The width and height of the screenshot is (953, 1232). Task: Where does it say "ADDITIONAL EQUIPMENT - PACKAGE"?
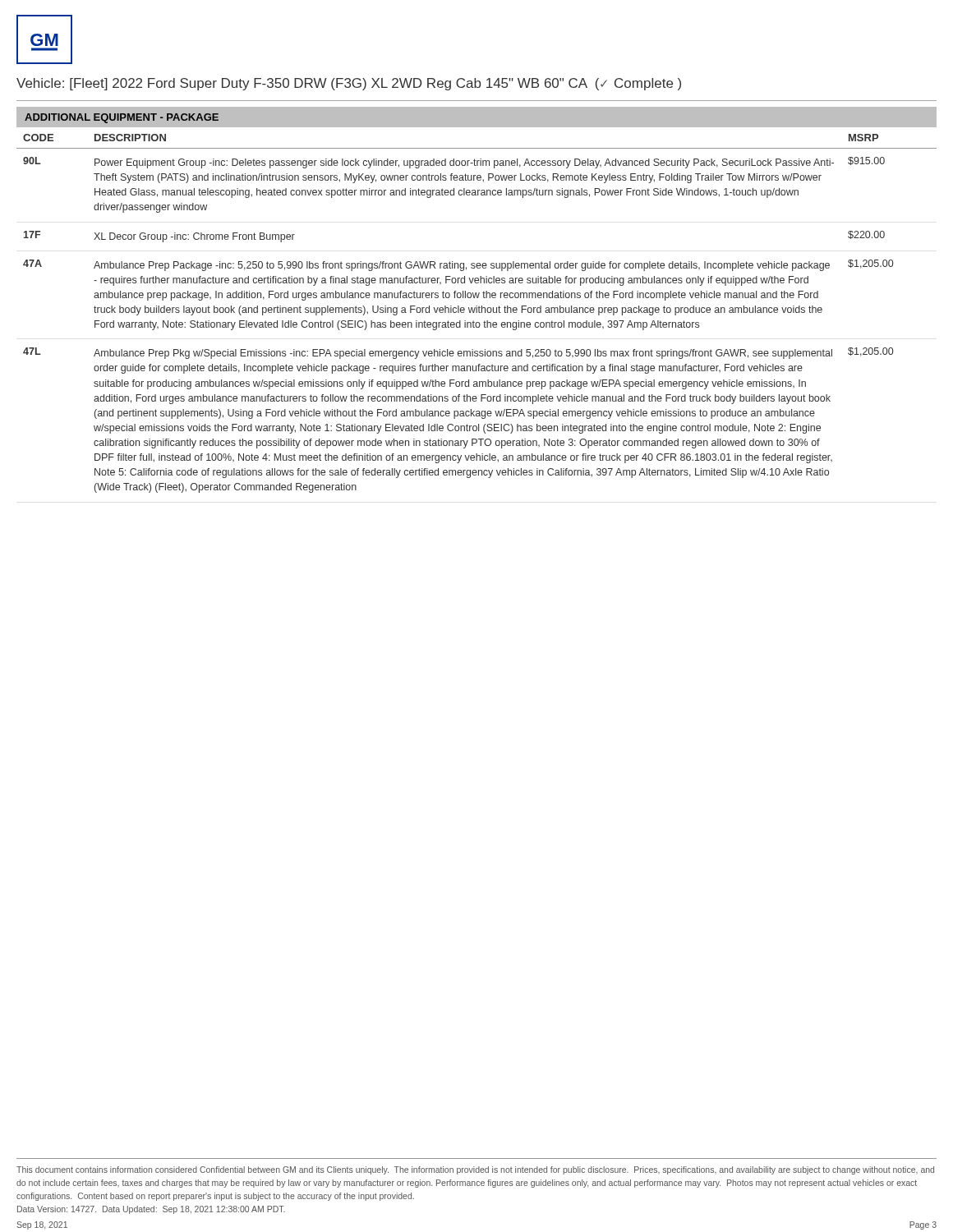click(x=122, y=117)
